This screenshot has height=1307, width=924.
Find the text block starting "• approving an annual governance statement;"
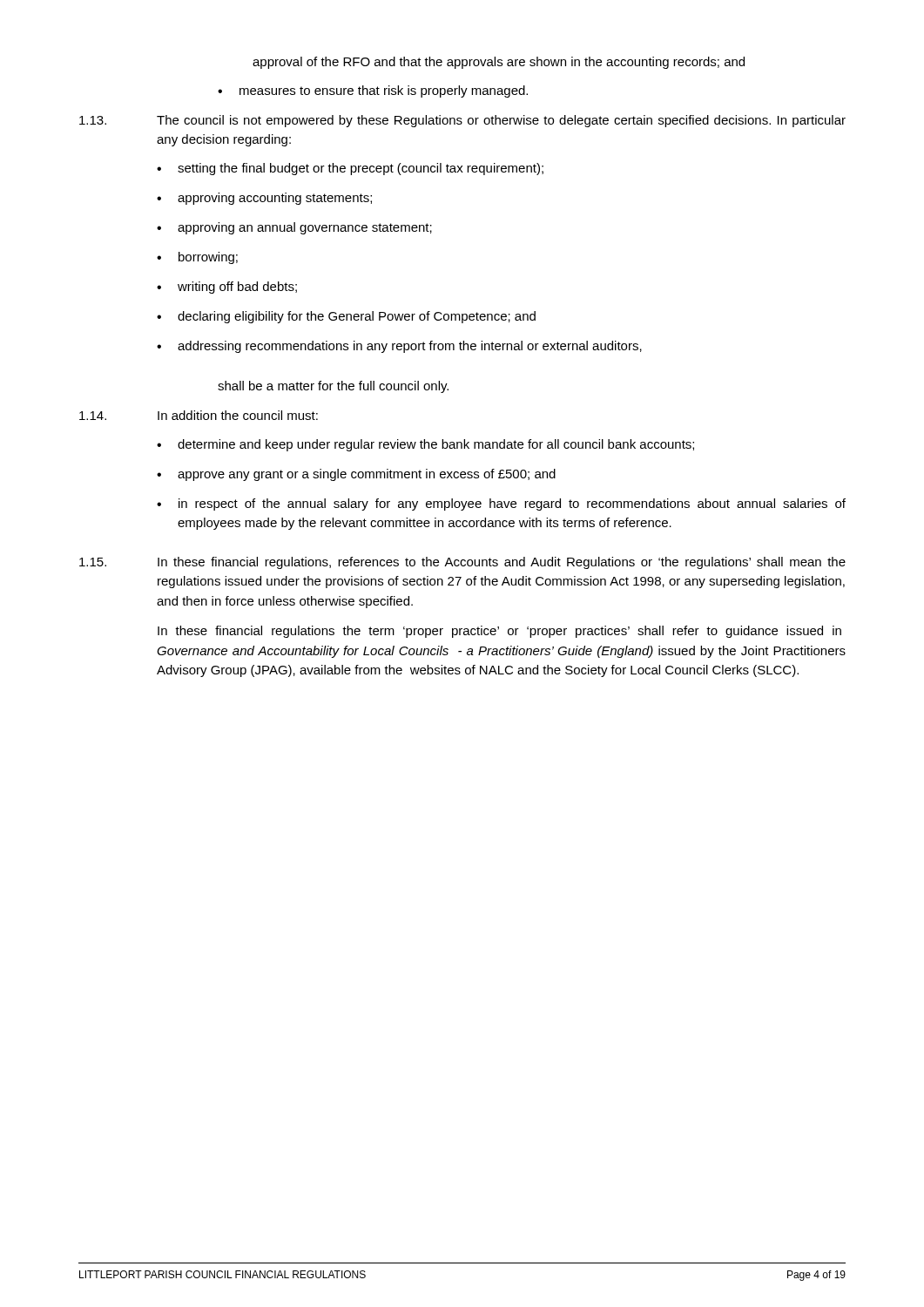pos(294,228)
